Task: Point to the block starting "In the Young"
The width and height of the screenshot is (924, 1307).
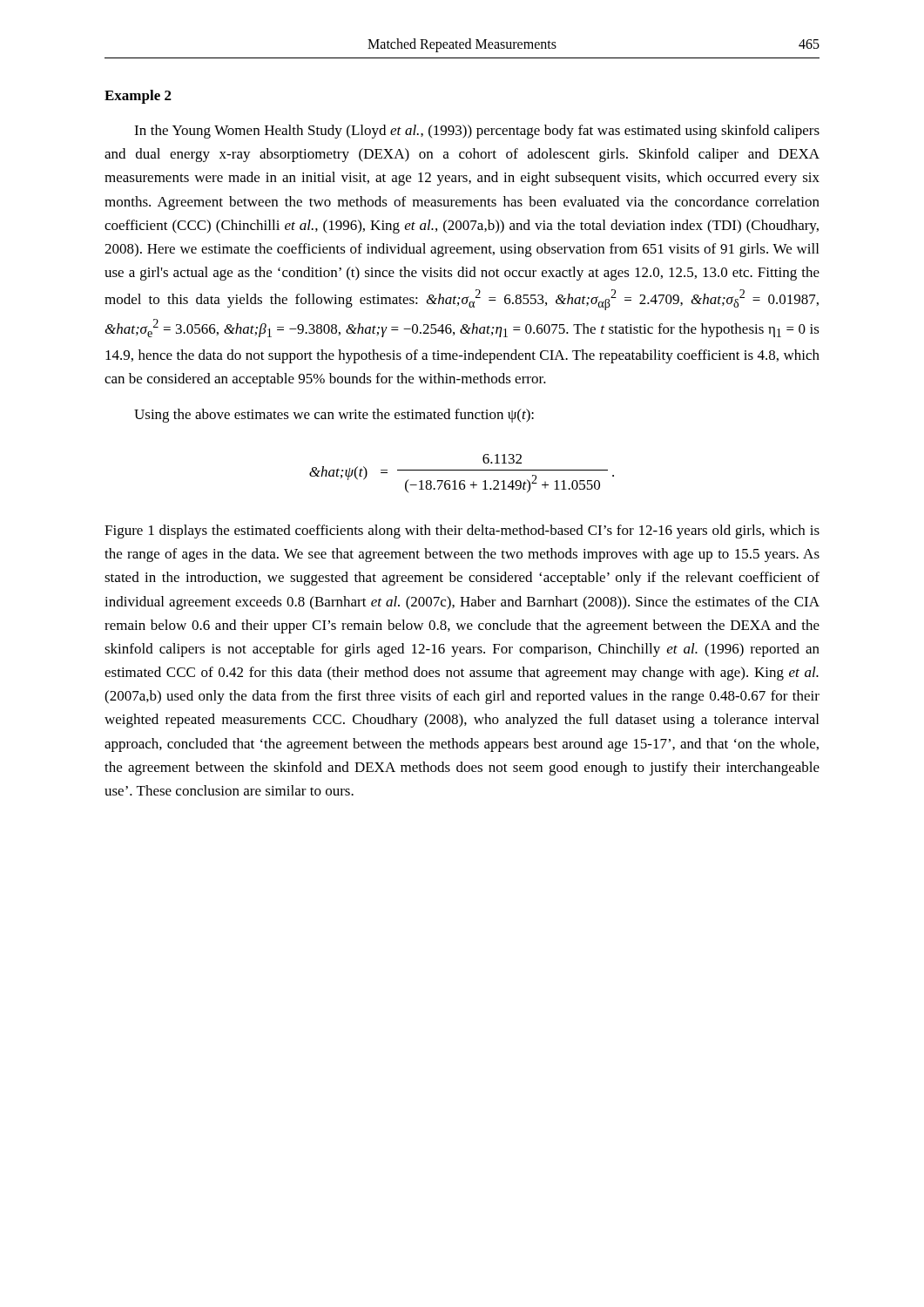Action: [x=462, y=254]
